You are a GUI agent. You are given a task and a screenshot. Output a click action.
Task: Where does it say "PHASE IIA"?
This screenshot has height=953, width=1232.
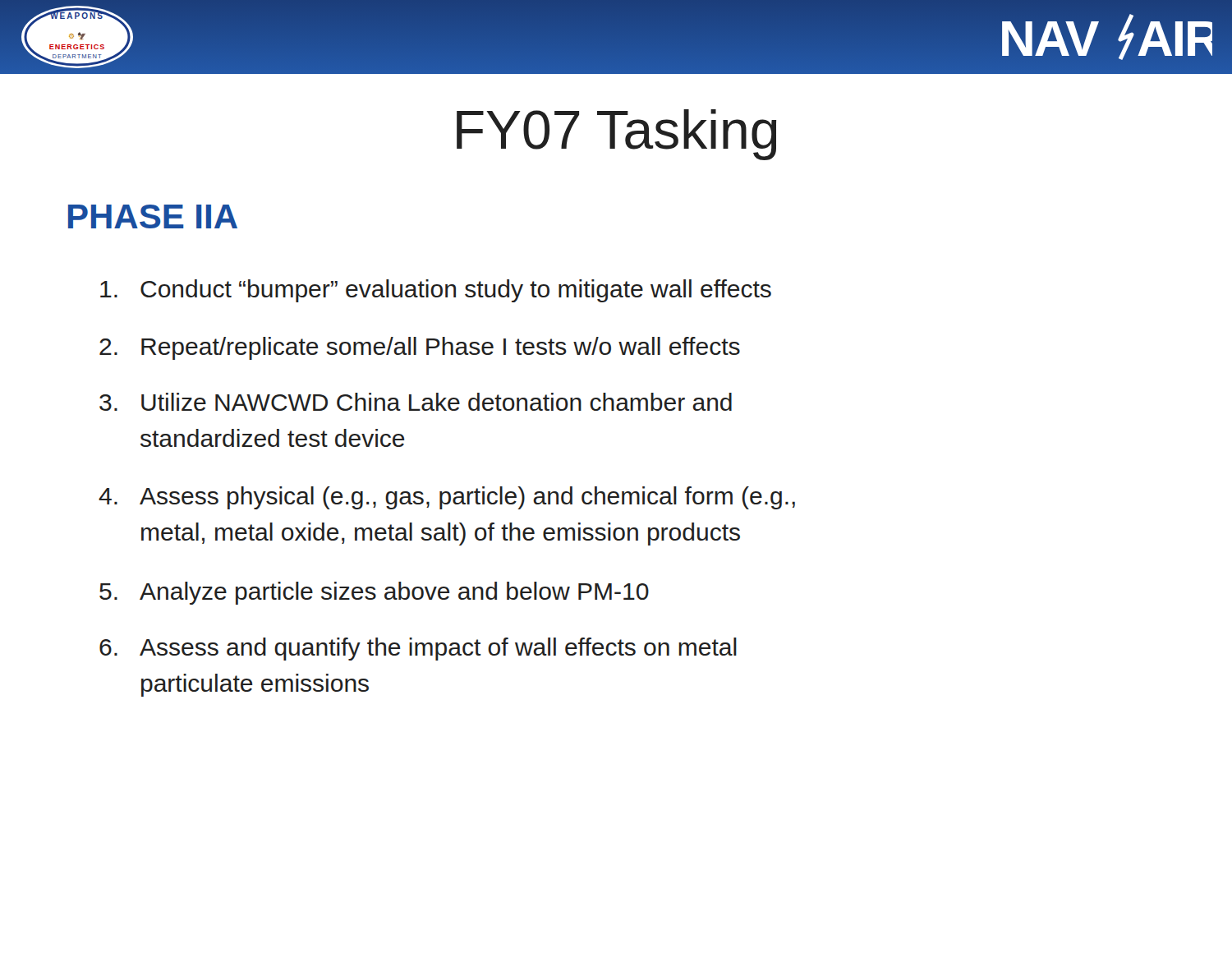[x=152, y=216]
